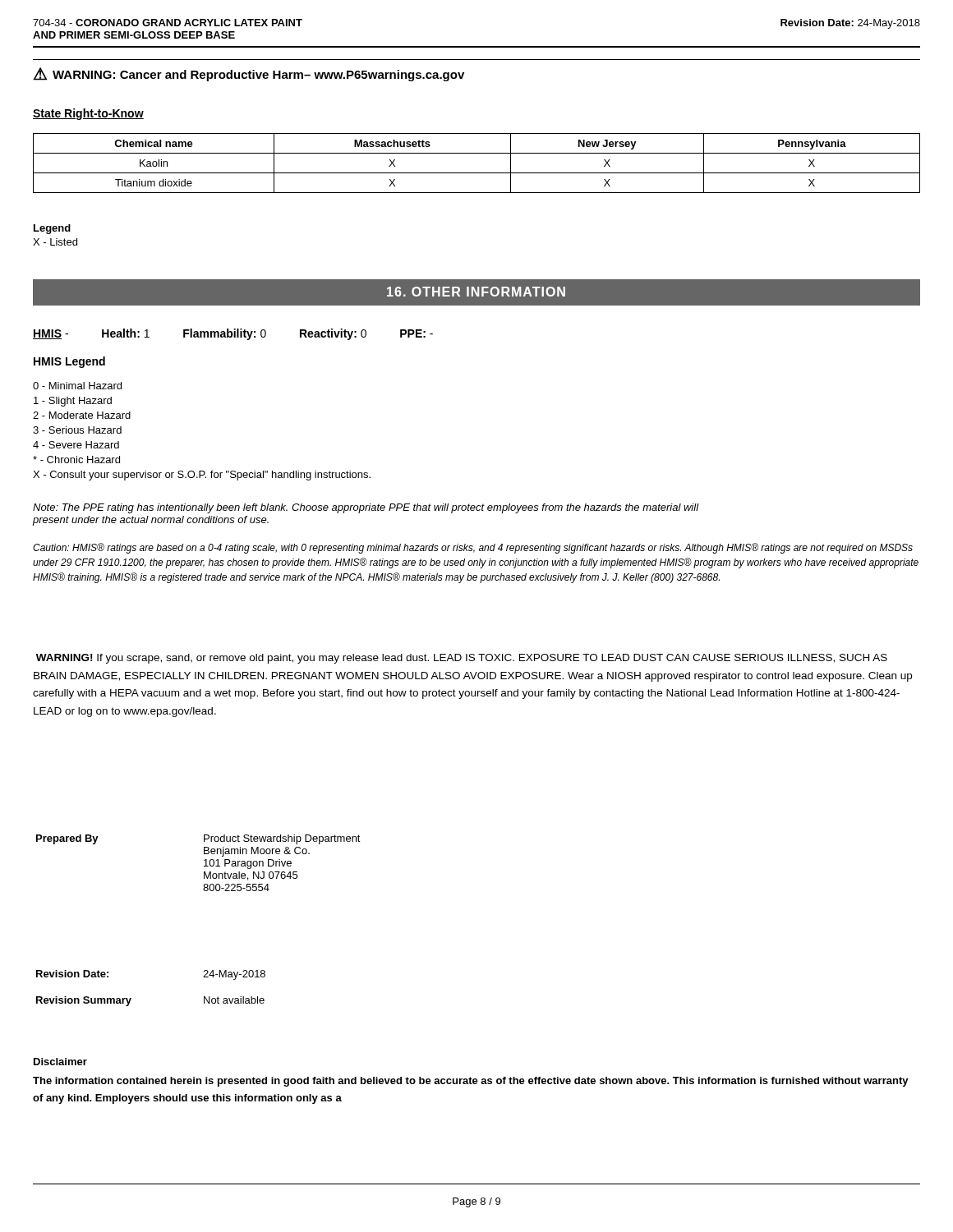
Task: Click where it says "Legend X - Listed"
Action: [55, 235]
